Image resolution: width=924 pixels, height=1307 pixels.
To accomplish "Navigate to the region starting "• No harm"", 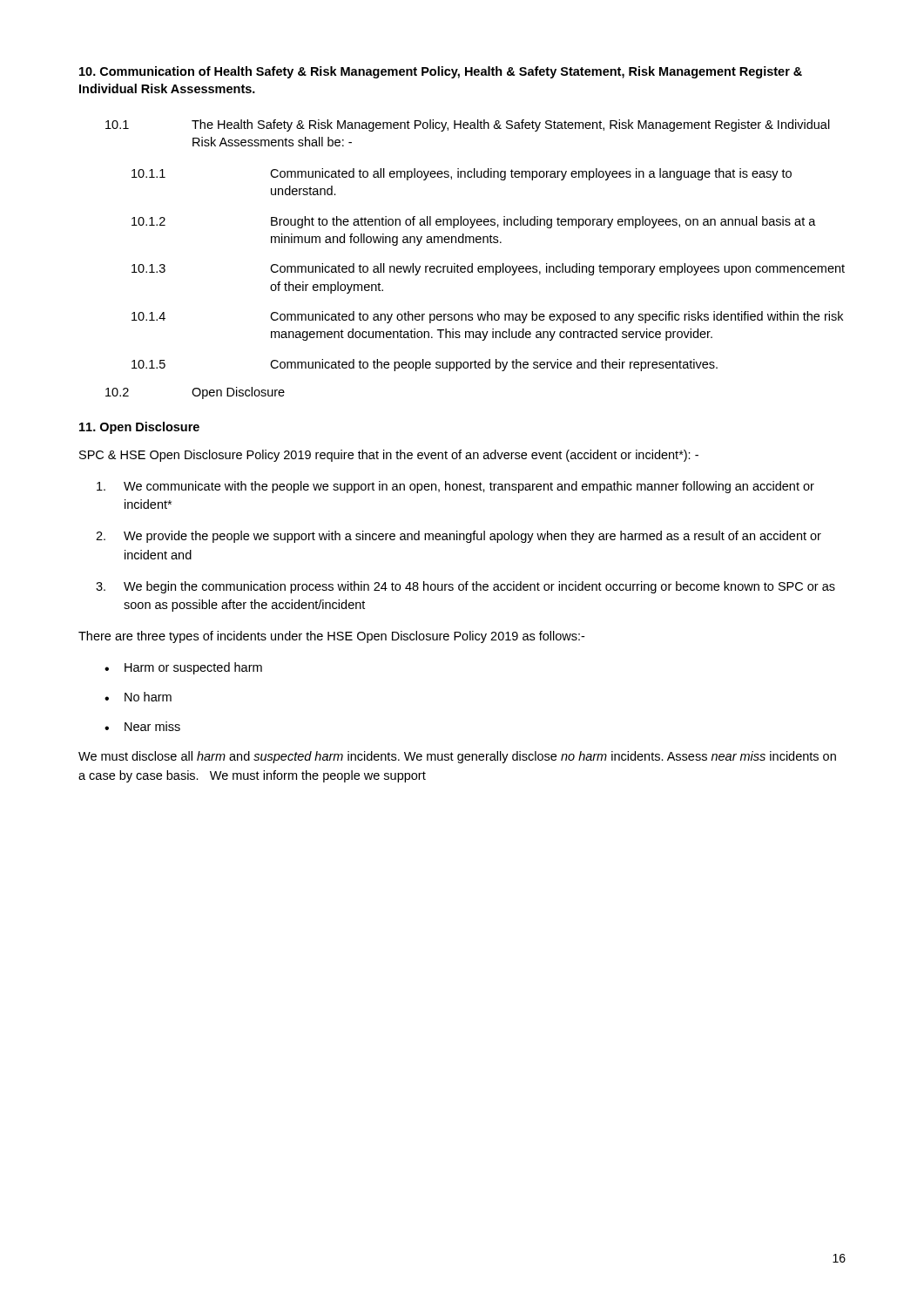I will 138,697.
